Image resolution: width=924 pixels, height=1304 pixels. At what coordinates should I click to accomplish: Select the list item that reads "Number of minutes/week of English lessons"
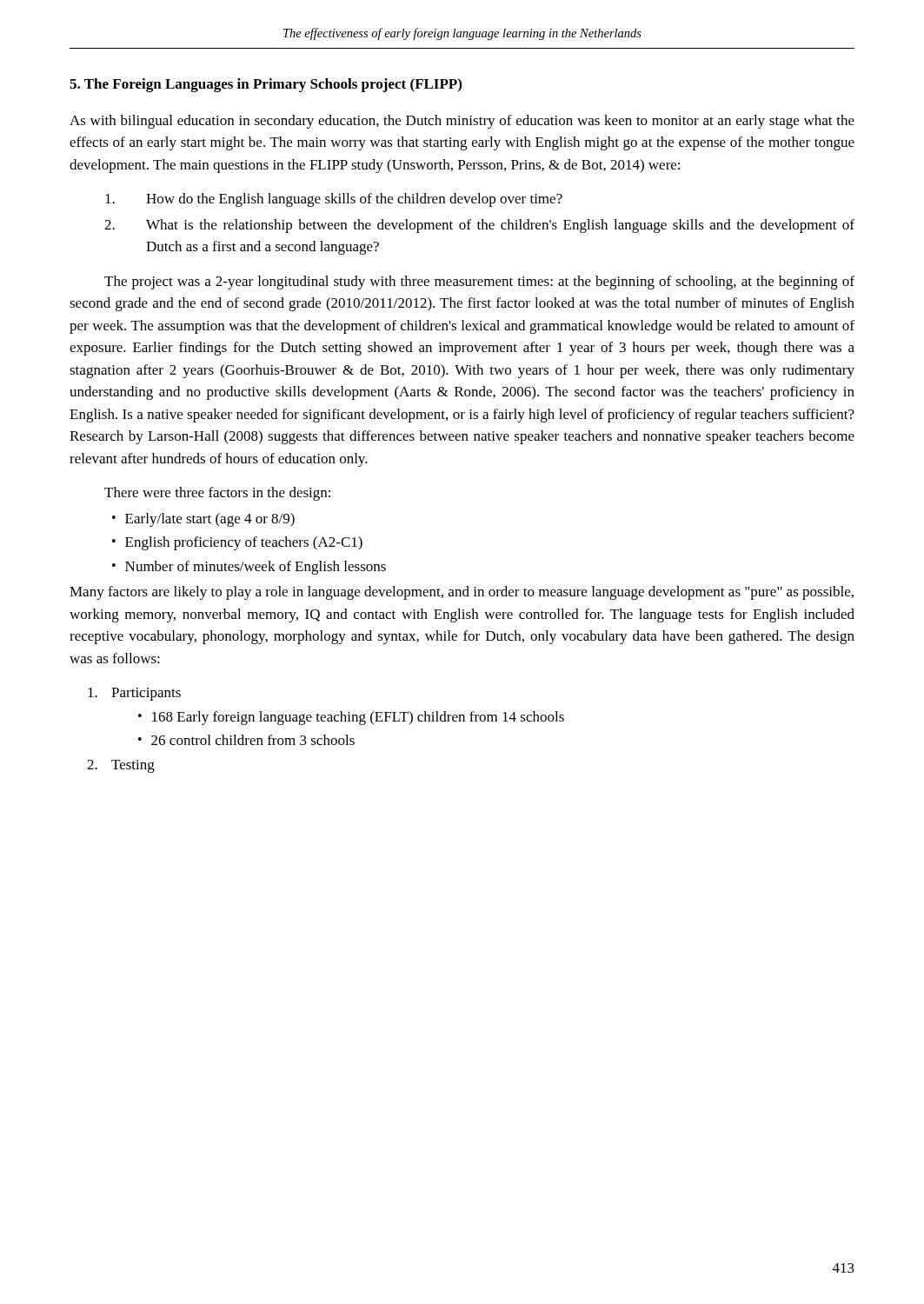(256, 566)
